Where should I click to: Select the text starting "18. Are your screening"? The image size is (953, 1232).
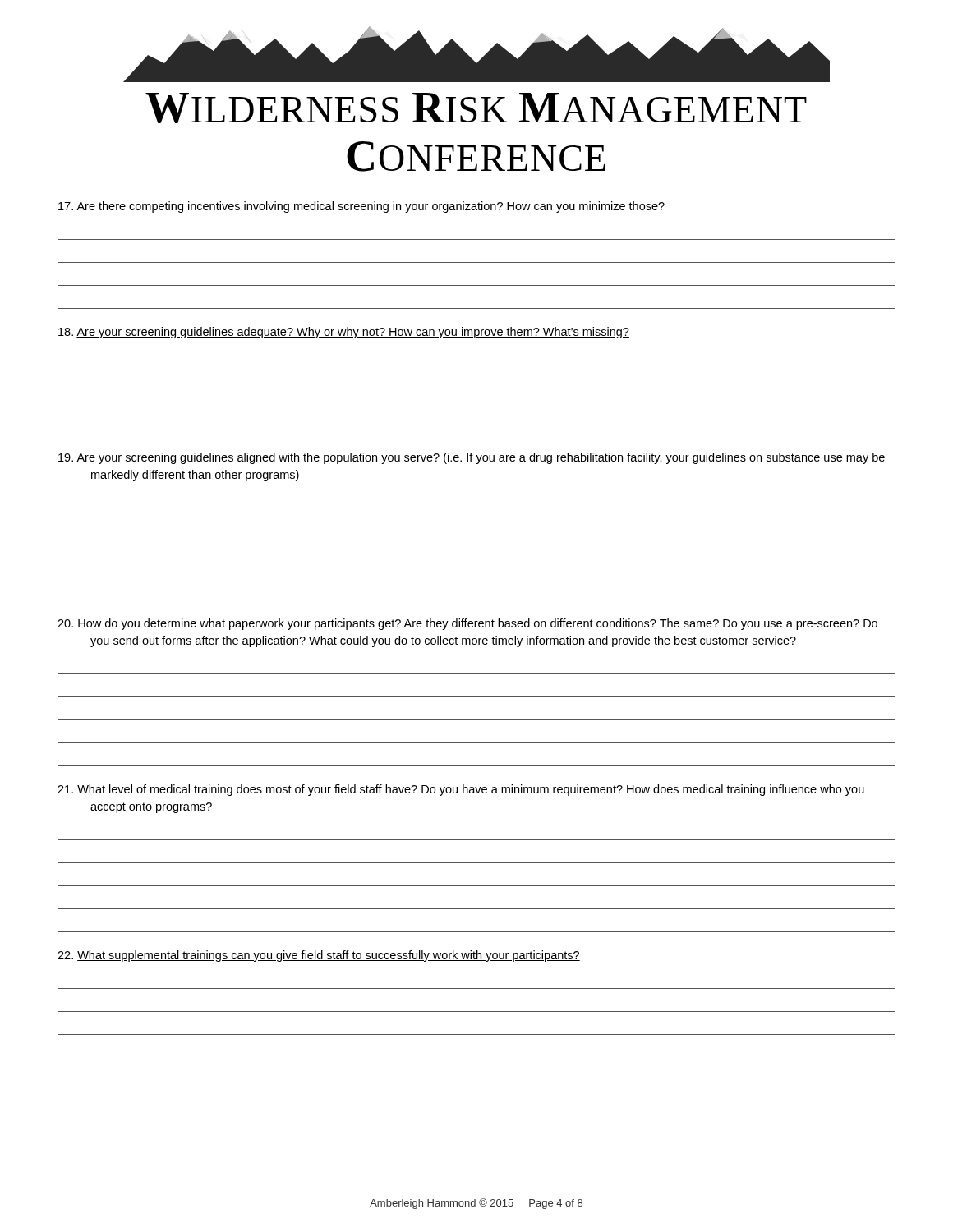pos(476,379)
